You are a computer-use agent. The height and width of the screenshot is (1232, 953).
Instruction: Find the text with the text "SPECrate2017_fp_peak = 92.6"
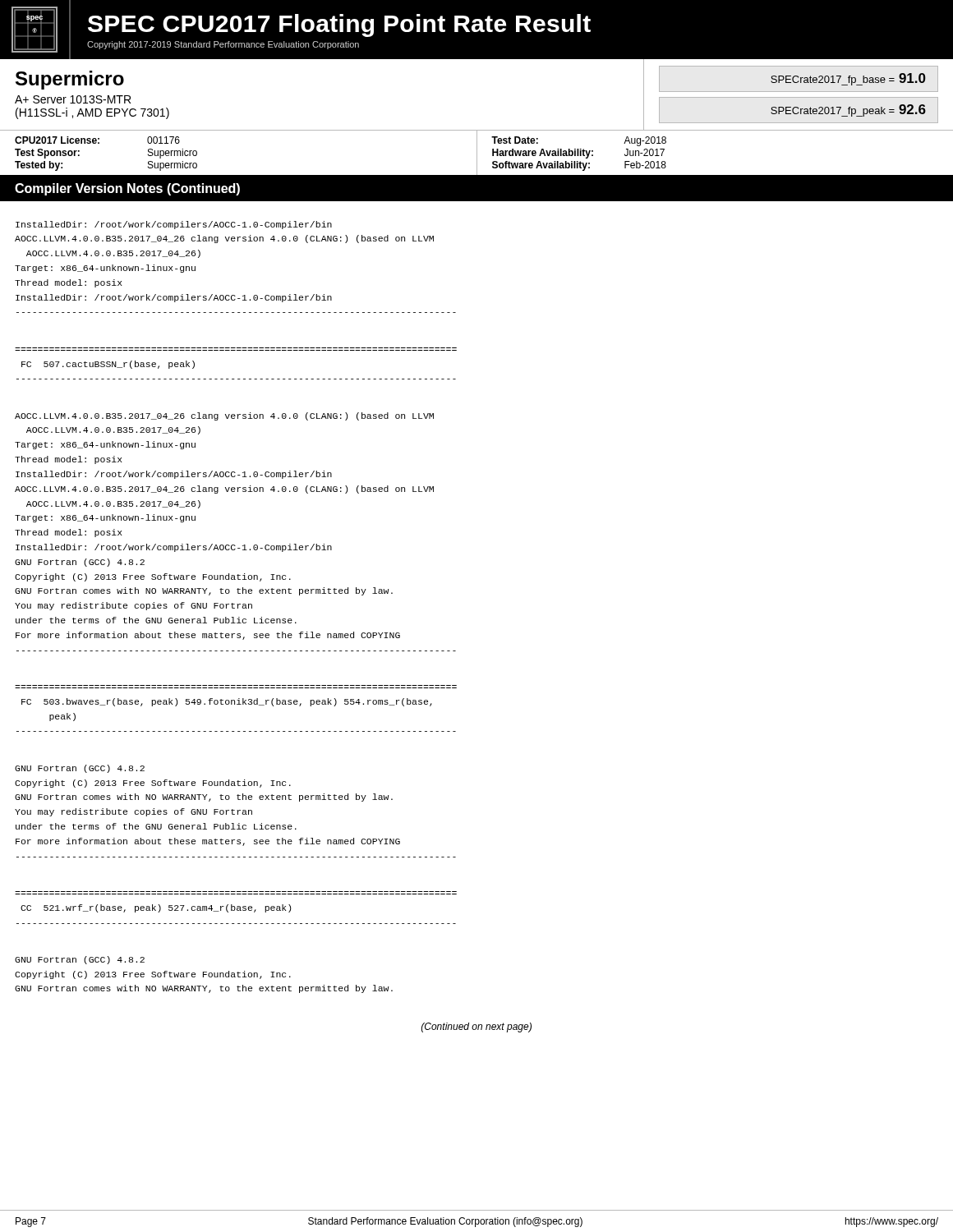point(848,110)
